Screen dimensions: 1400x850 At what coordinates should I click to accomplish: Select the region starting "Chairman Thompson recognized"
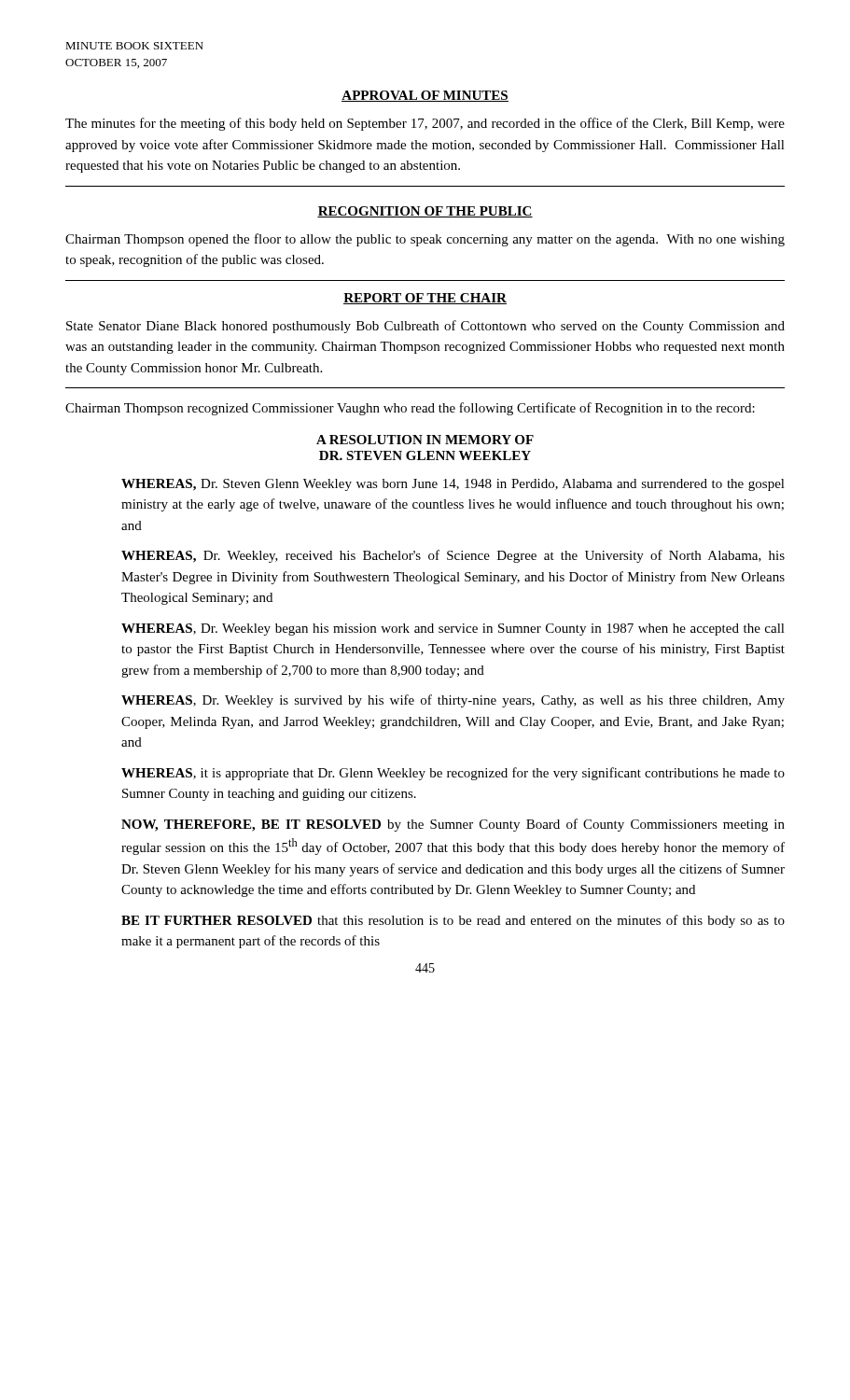click(410, 408)
